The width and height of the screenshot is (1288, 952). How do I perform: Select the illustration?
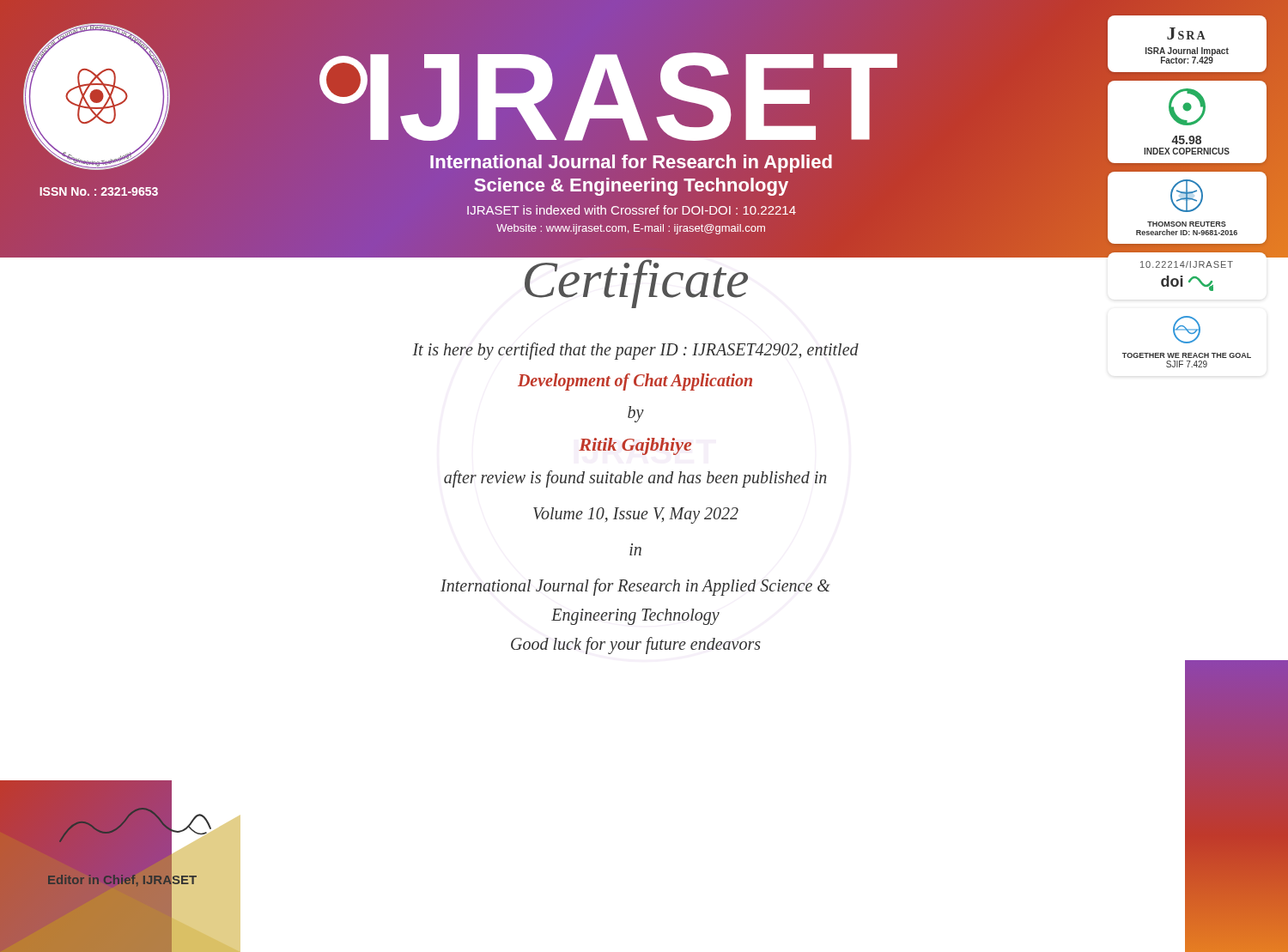point(137,826)
